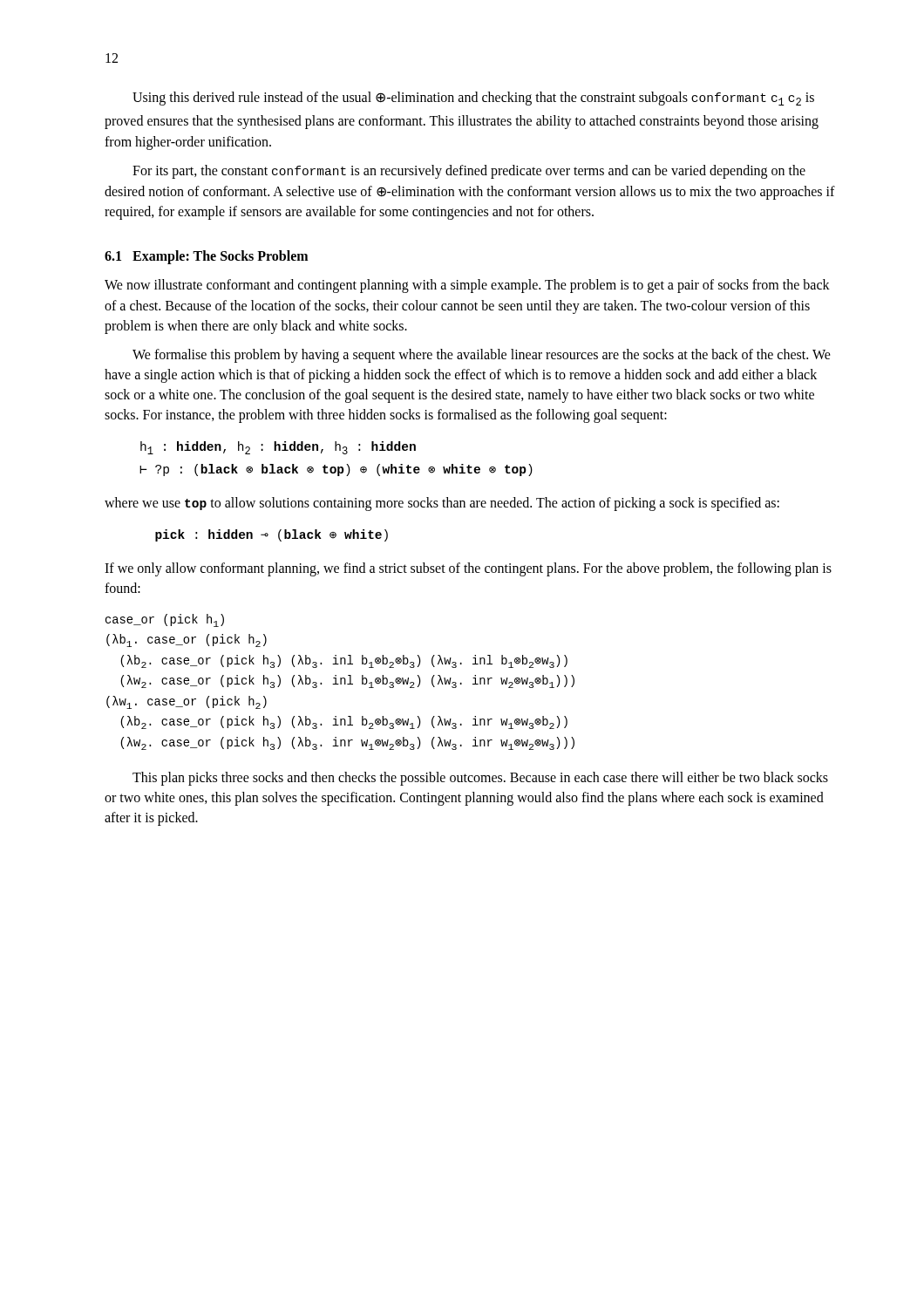Image resolution: width=924 pixels, height=1308 pixels.
Task: Find the block starting "If we only allow conformant planning, we"
Action: pyautogui.click(x=471, y=579)
